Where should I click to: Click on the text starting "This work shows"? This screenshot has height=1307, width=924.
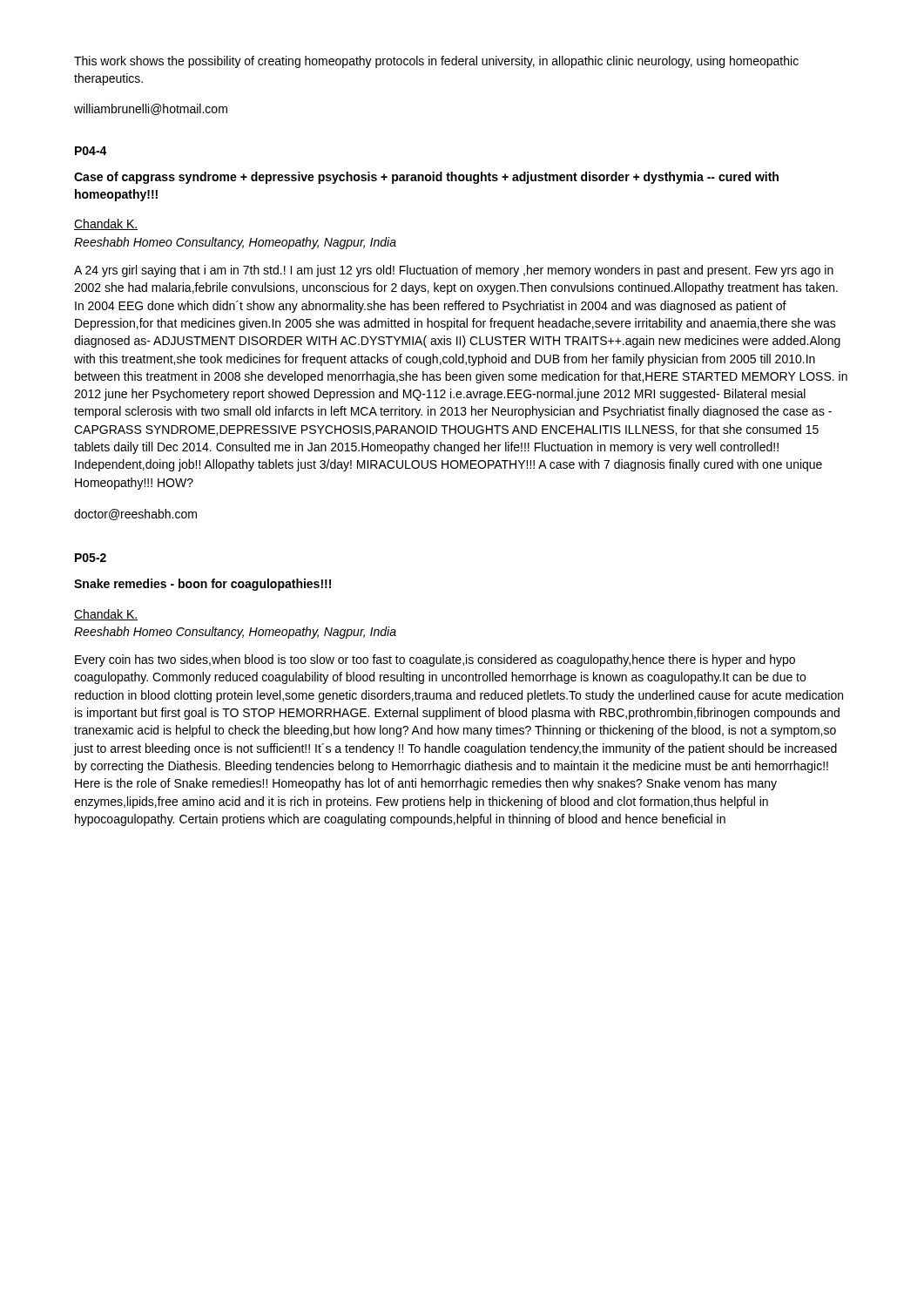(436, 70)
